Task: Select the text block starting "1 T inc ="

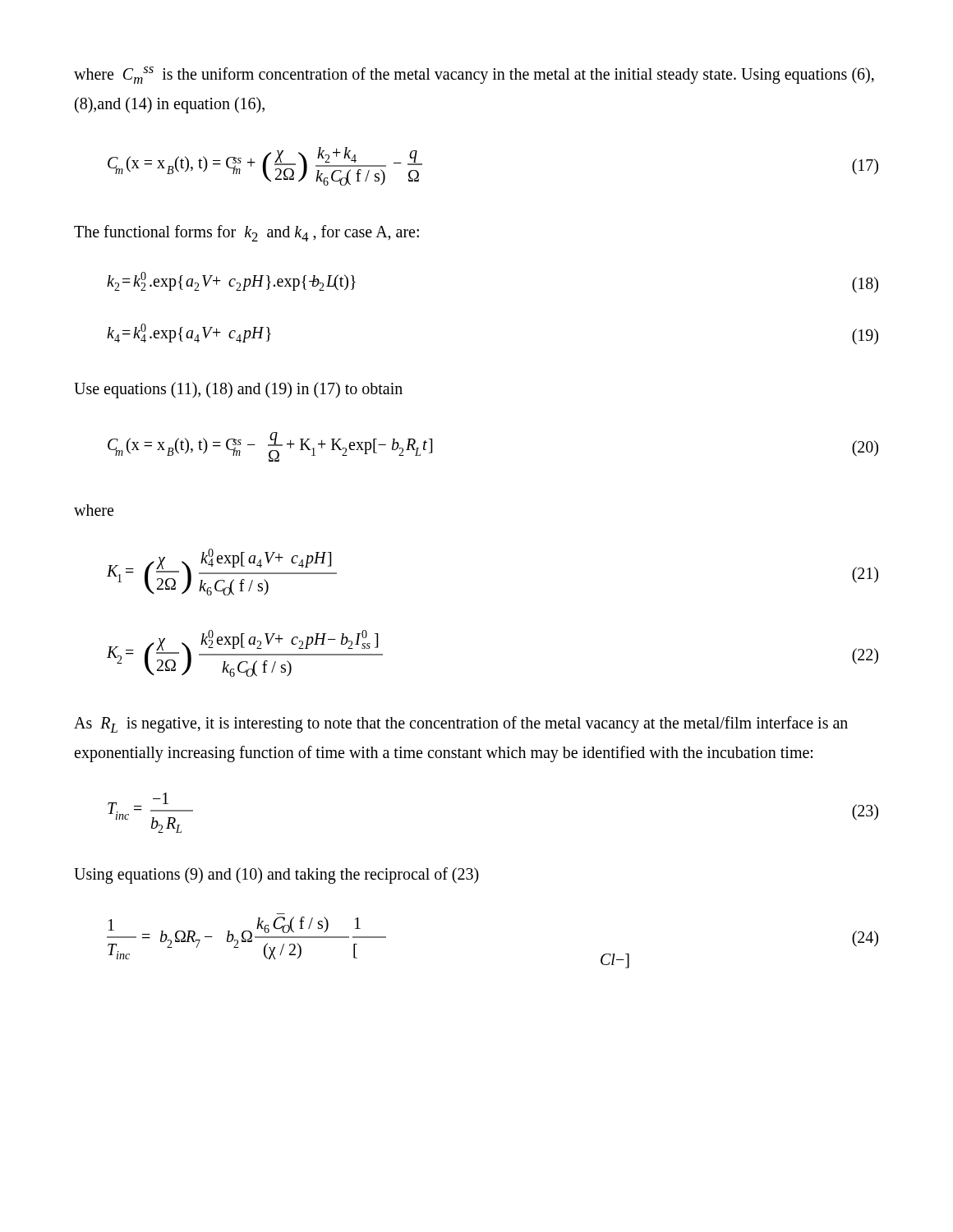Action: tap(299, 945)
